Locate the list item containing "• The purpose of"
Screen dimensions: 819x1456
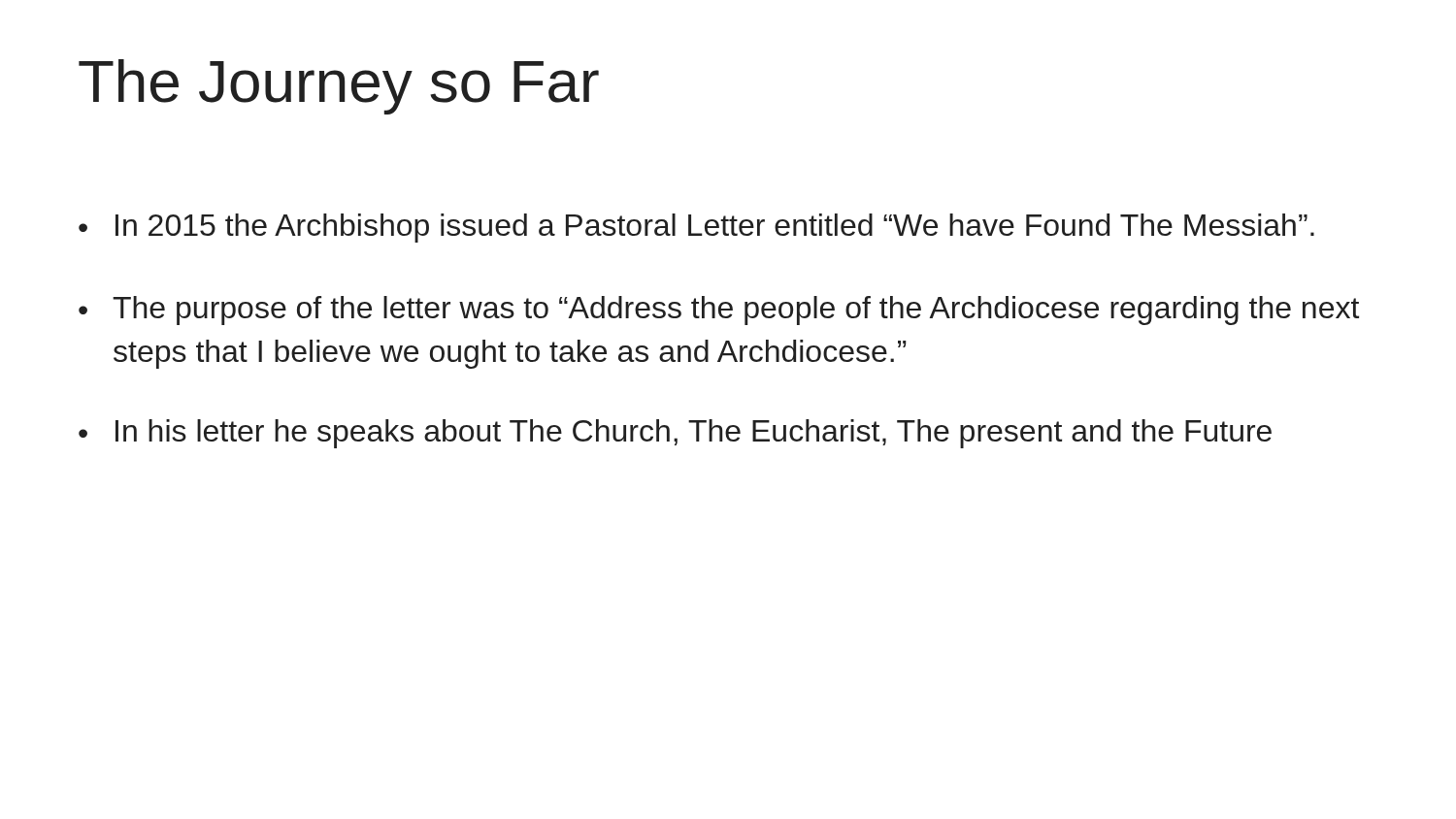[728, 330]
